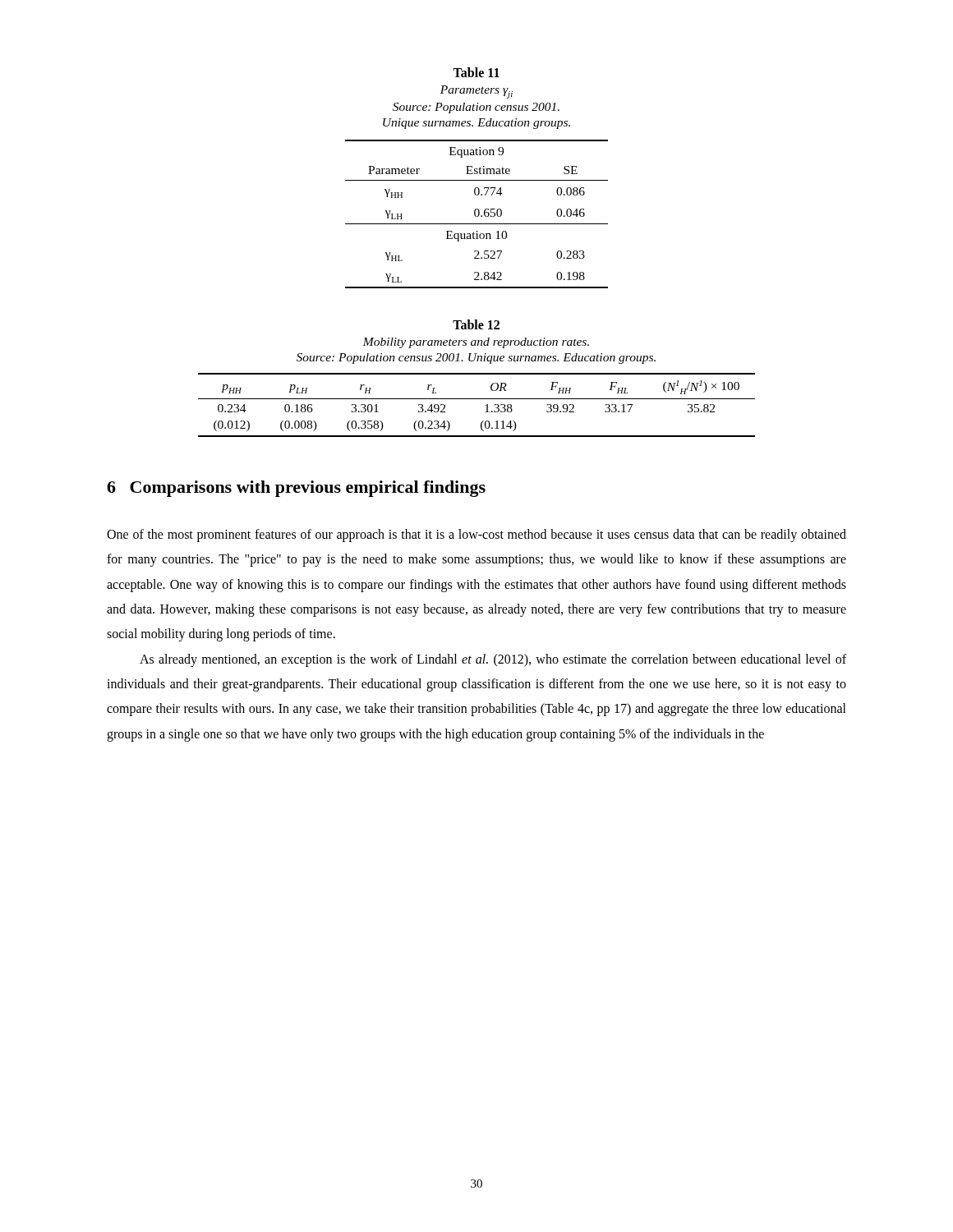The height and width of the screenshot is (1232, 953).
Task: Select the table that reads "γ HH"
Action: [x=476, y=177]
